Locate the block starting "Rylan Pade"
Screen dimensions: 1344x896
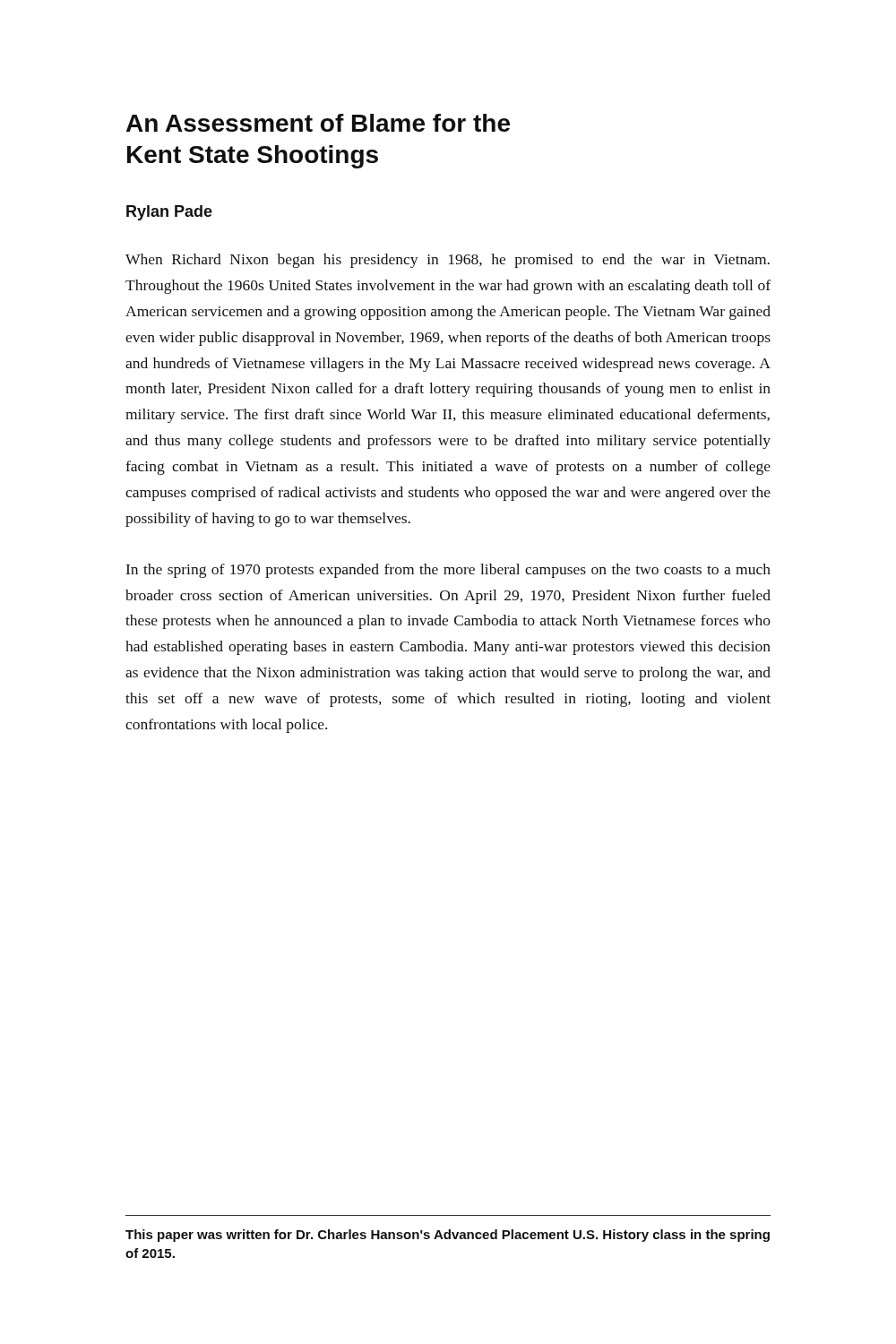point(169,211)
